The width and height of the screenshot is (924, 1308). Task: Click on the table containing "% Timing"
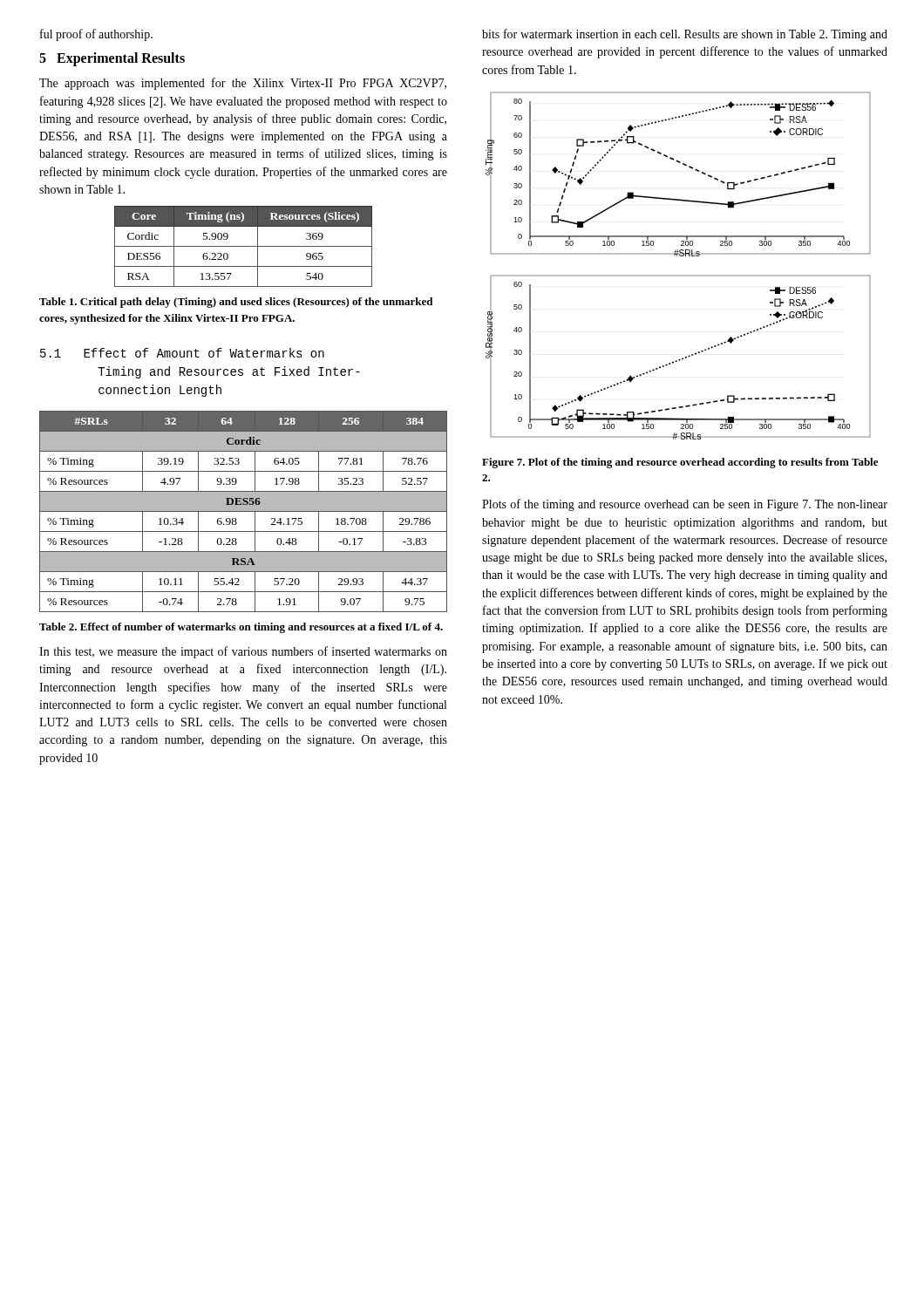coord(243,511)
